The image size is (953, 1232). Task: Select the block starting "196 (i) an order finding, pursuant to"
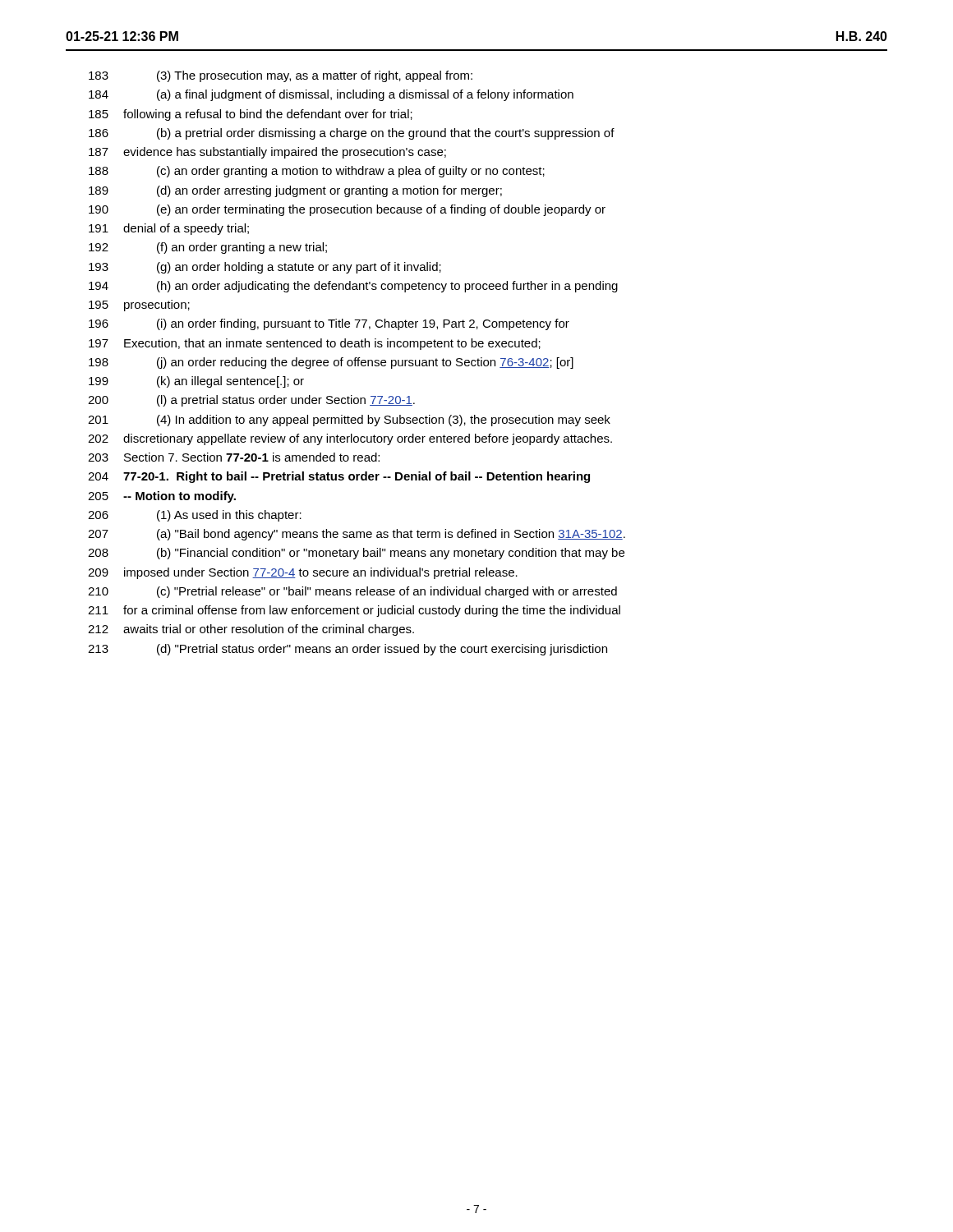476,323
